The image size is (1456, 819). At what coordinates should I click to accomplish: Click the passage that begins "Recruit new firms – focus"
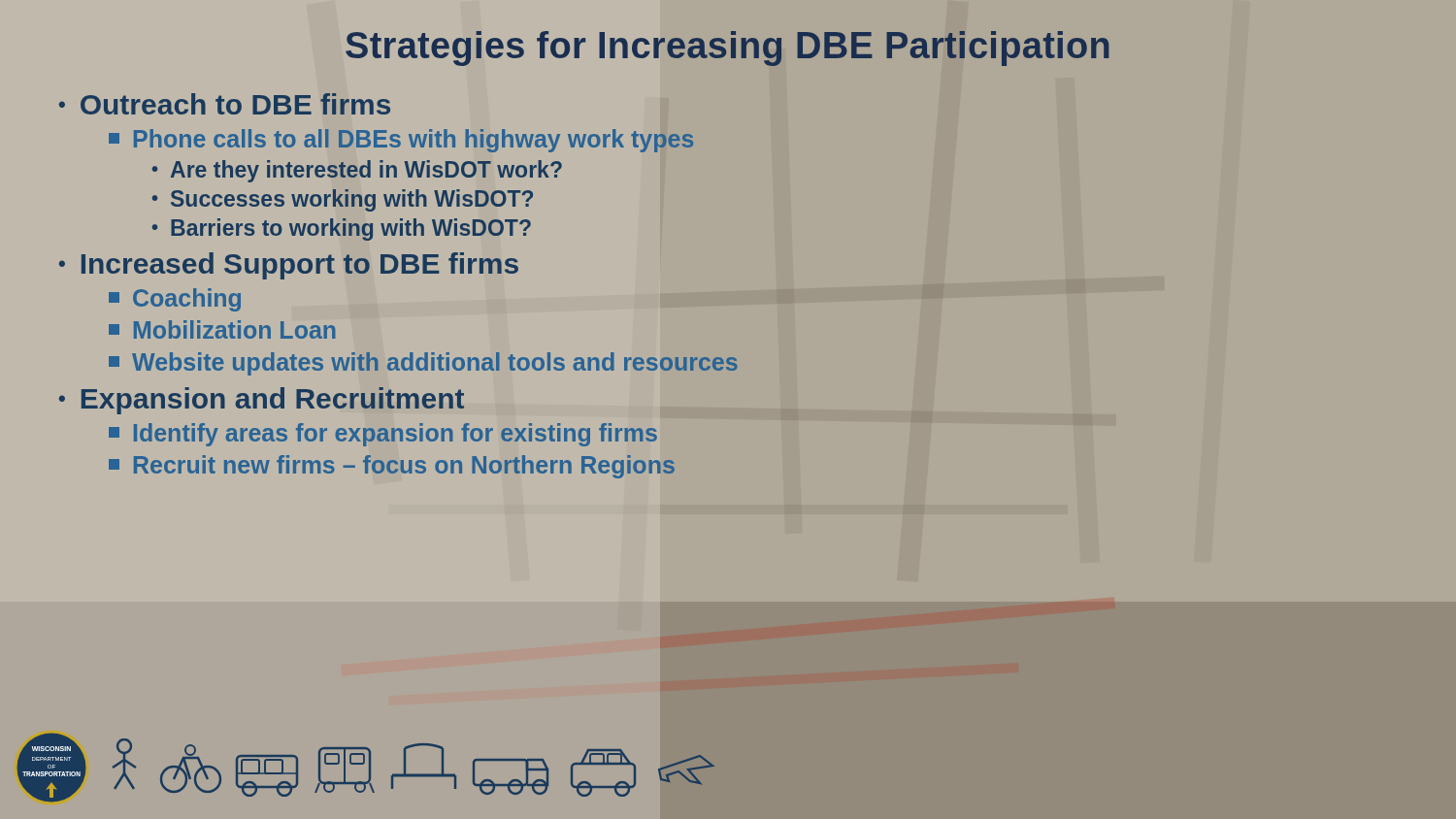point(392,465)
